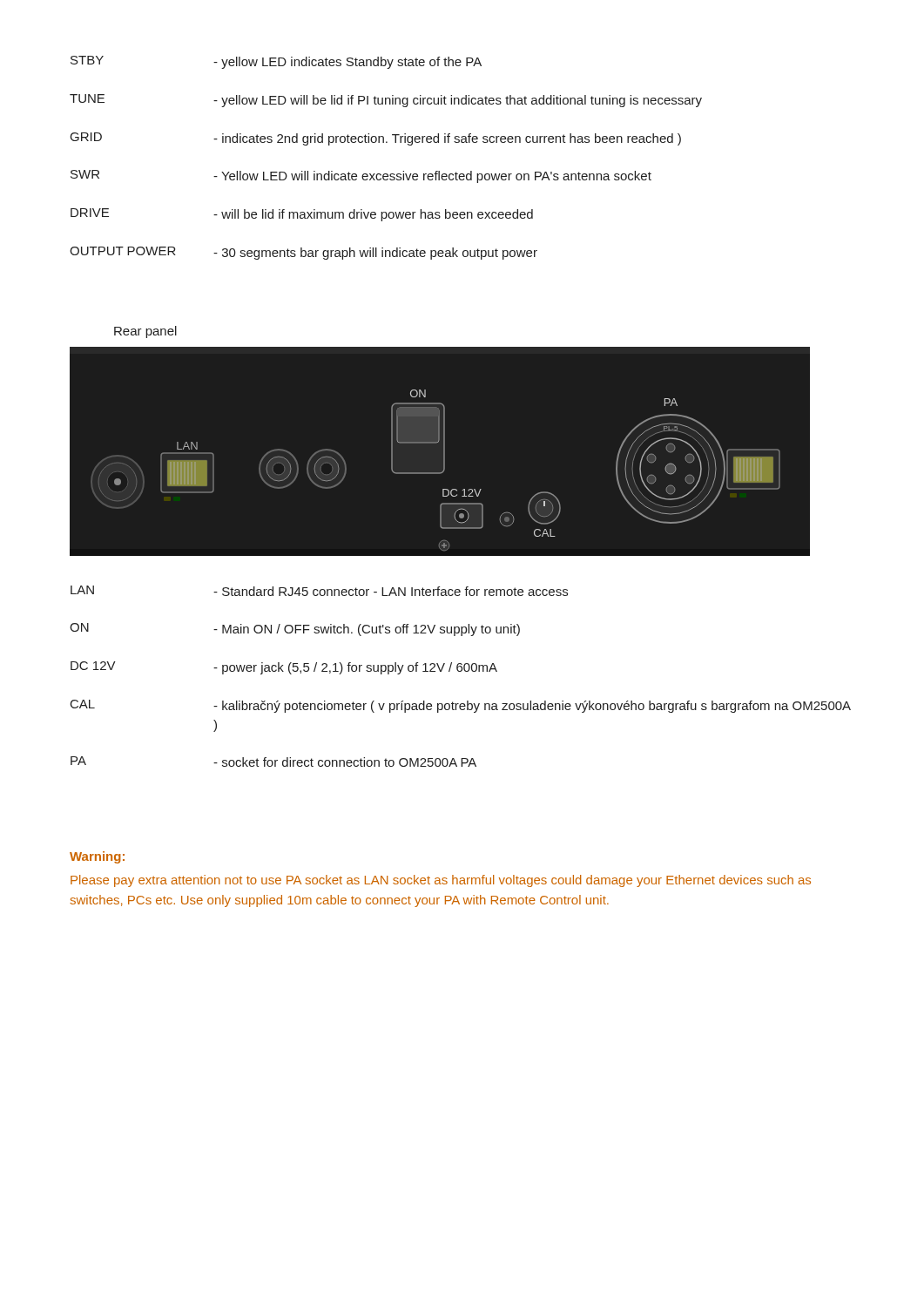Select the text starting "Rear panel"

(x=145, y=330)
